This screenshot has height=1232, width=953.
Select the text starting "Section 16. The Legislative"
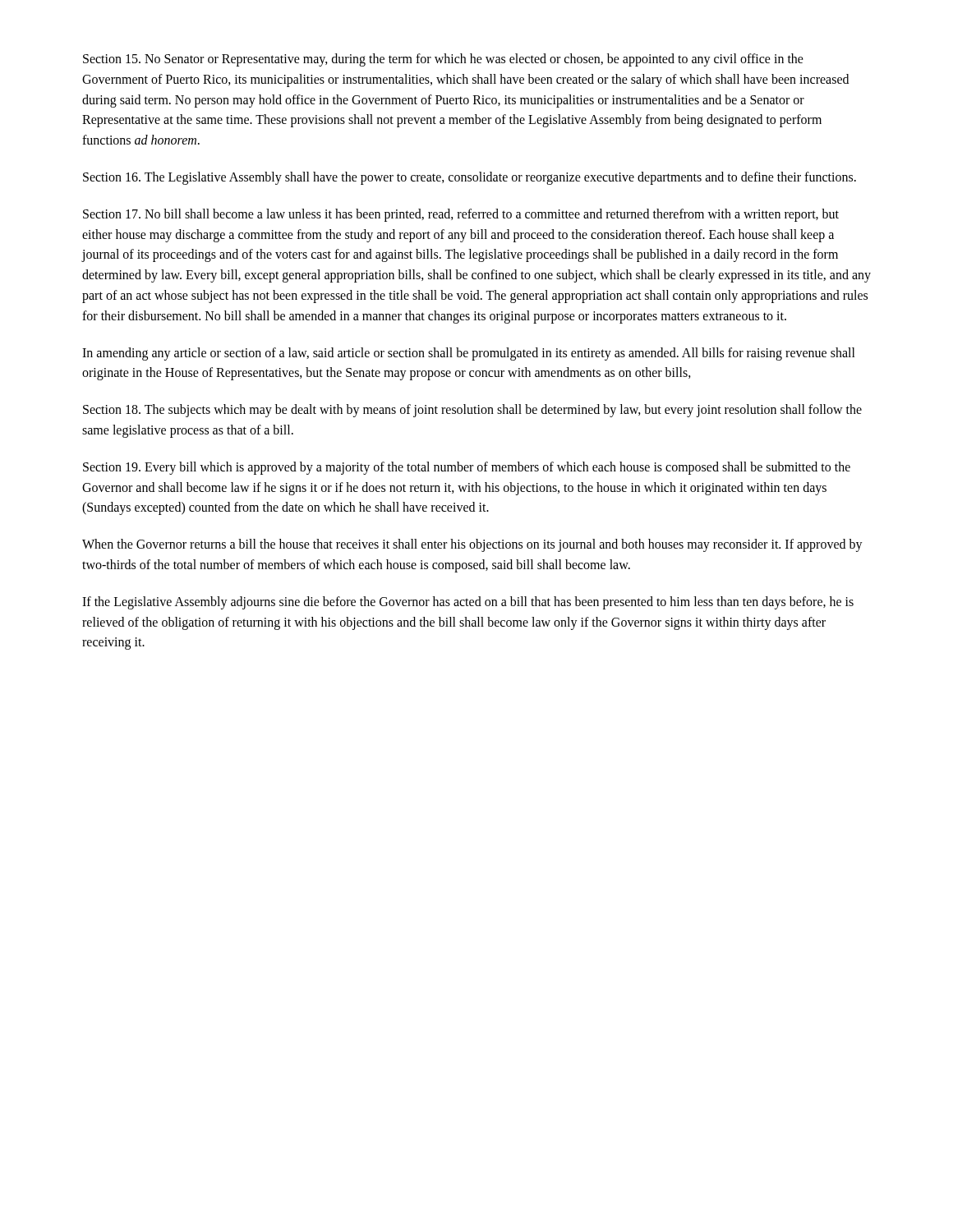[x=469, y=177]
